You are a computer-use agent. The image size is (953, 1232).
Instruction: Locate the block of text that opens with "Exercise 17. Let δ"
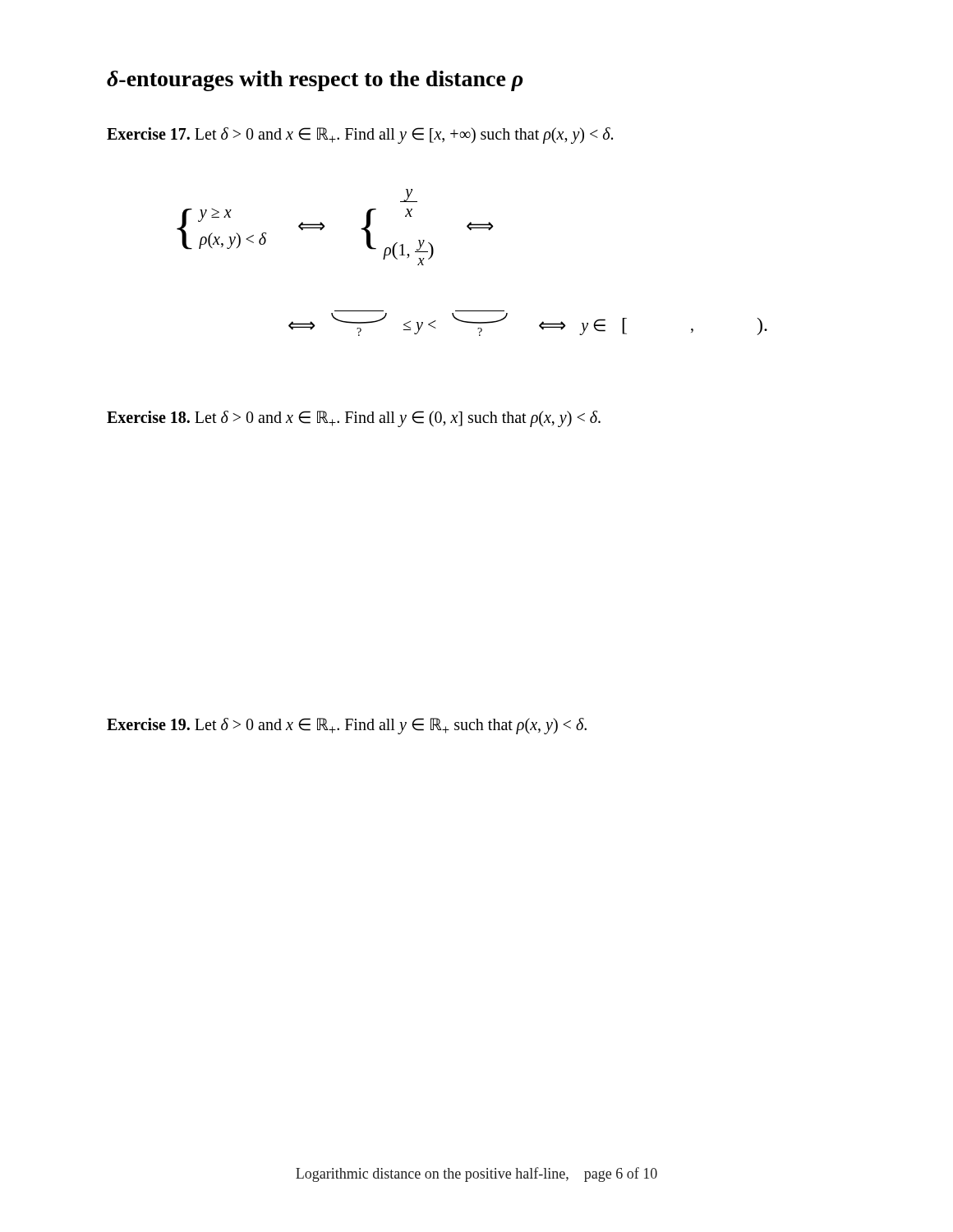360,136
